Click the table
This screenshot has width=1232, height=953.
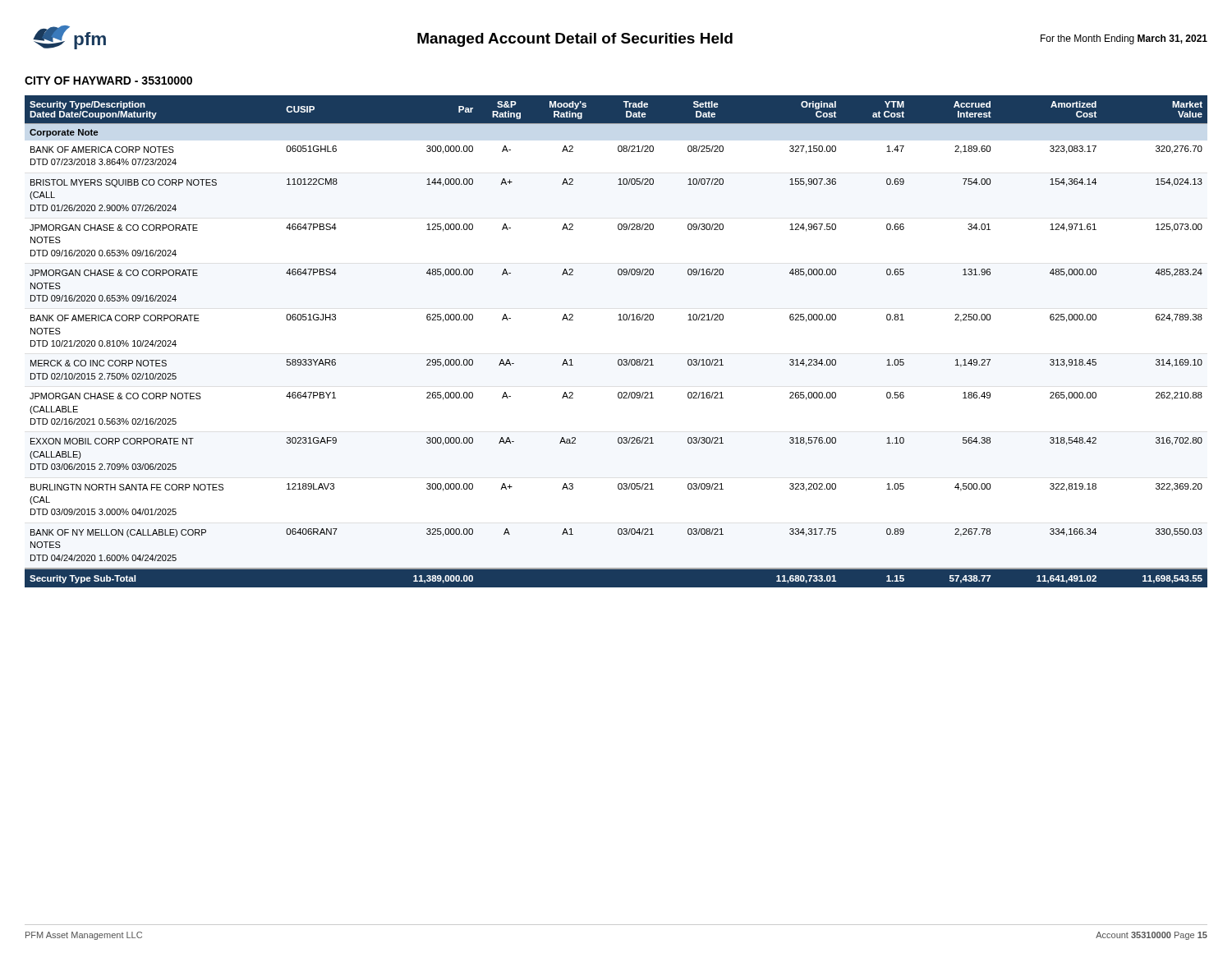coord(616,341)
